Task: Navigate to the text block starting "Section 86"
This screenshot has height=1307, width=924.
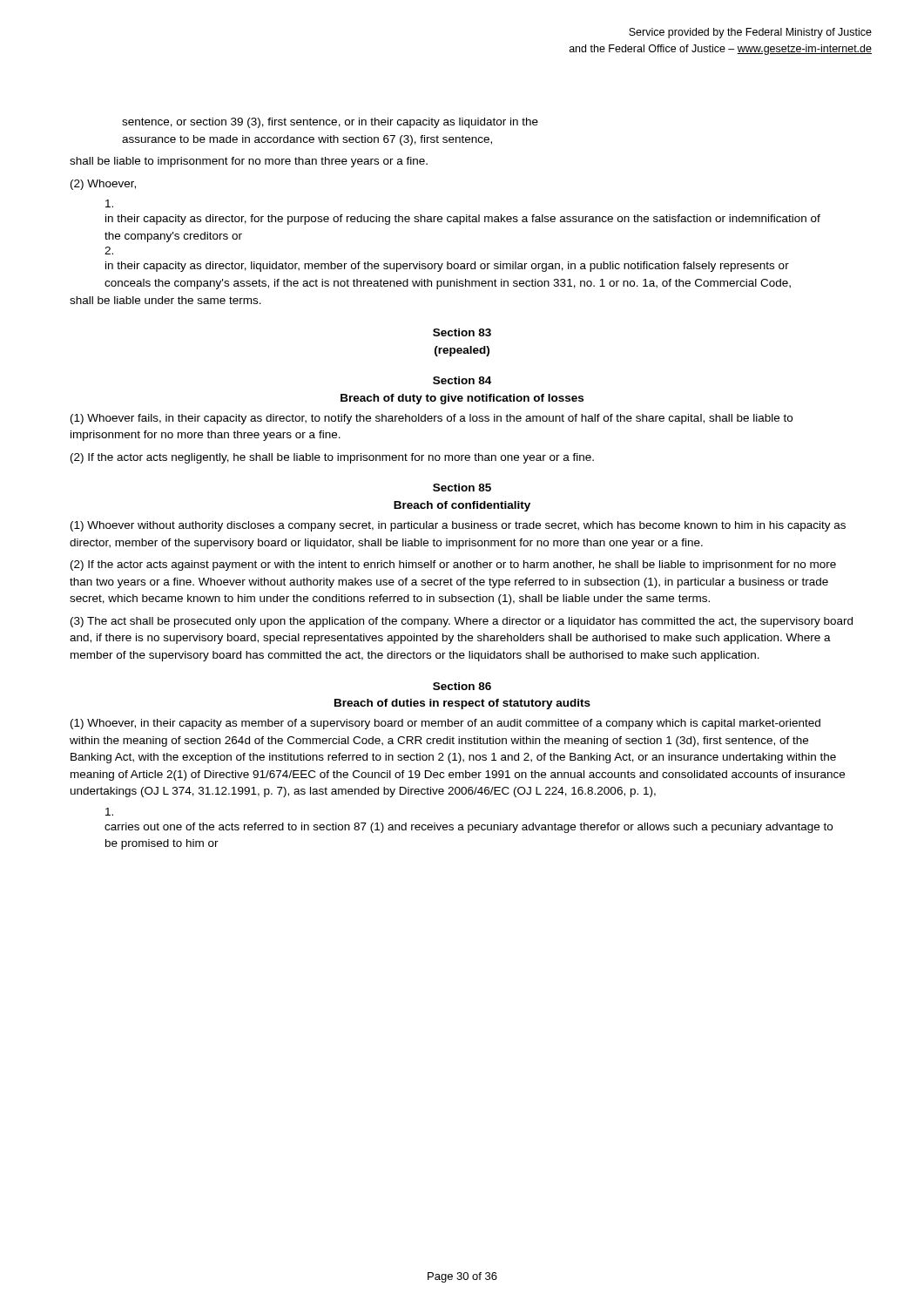Action: click(x=462, y=686)
